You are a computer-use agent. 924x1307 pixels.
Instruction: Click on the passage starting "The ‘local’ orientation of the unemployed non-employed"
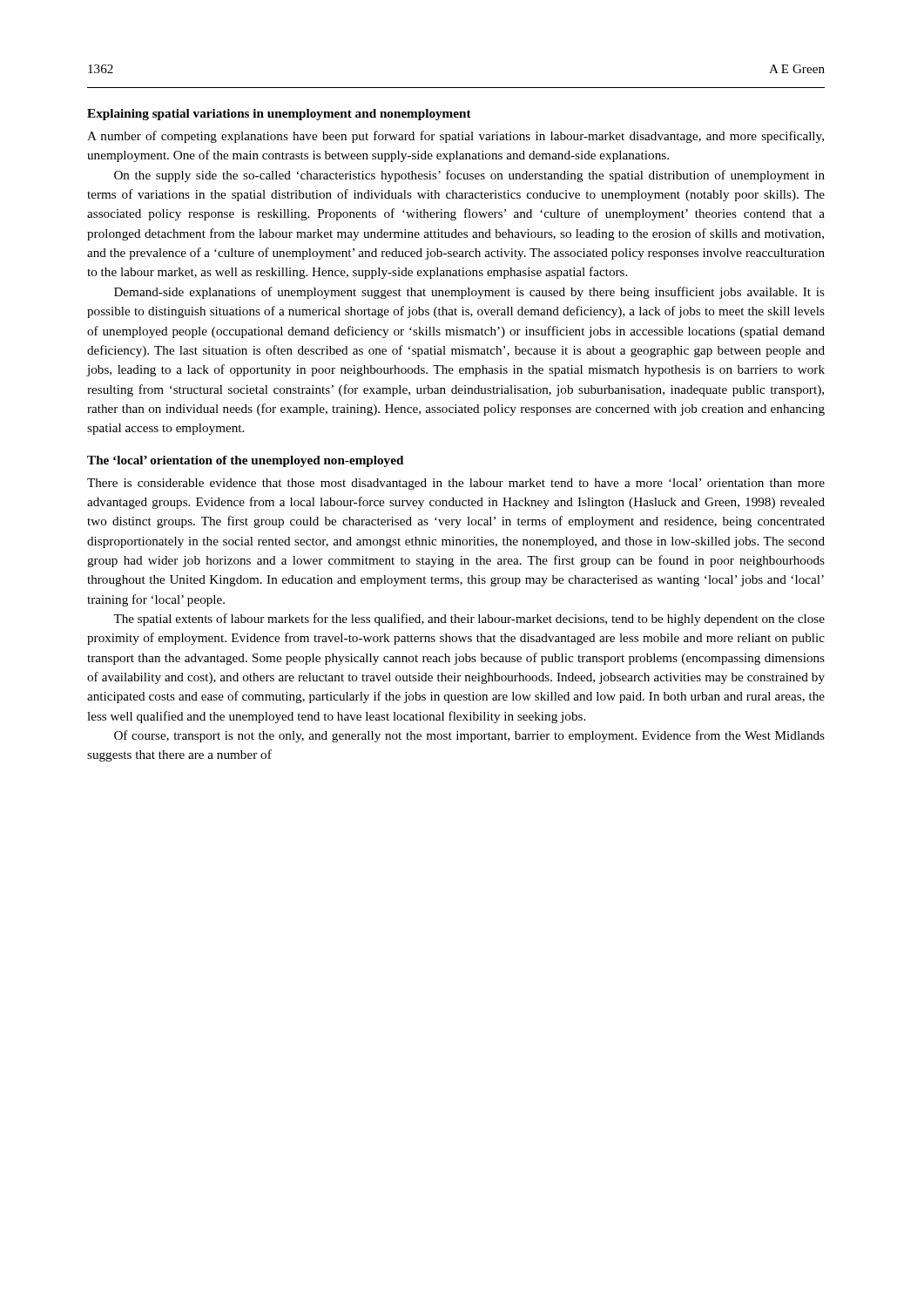[245, 459]
